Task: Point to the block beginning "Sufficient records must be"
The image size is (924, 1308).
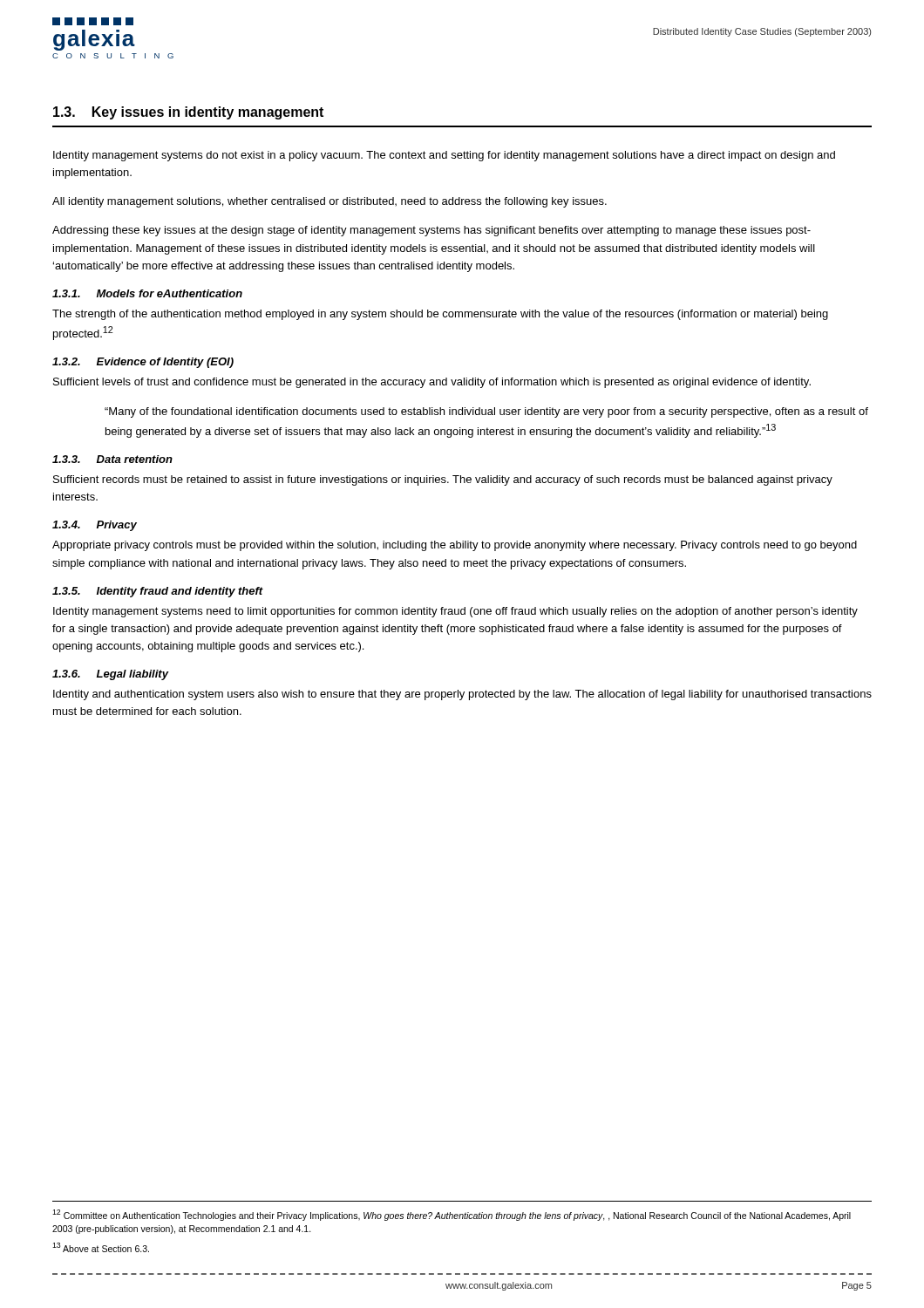Action: [442, 488]
